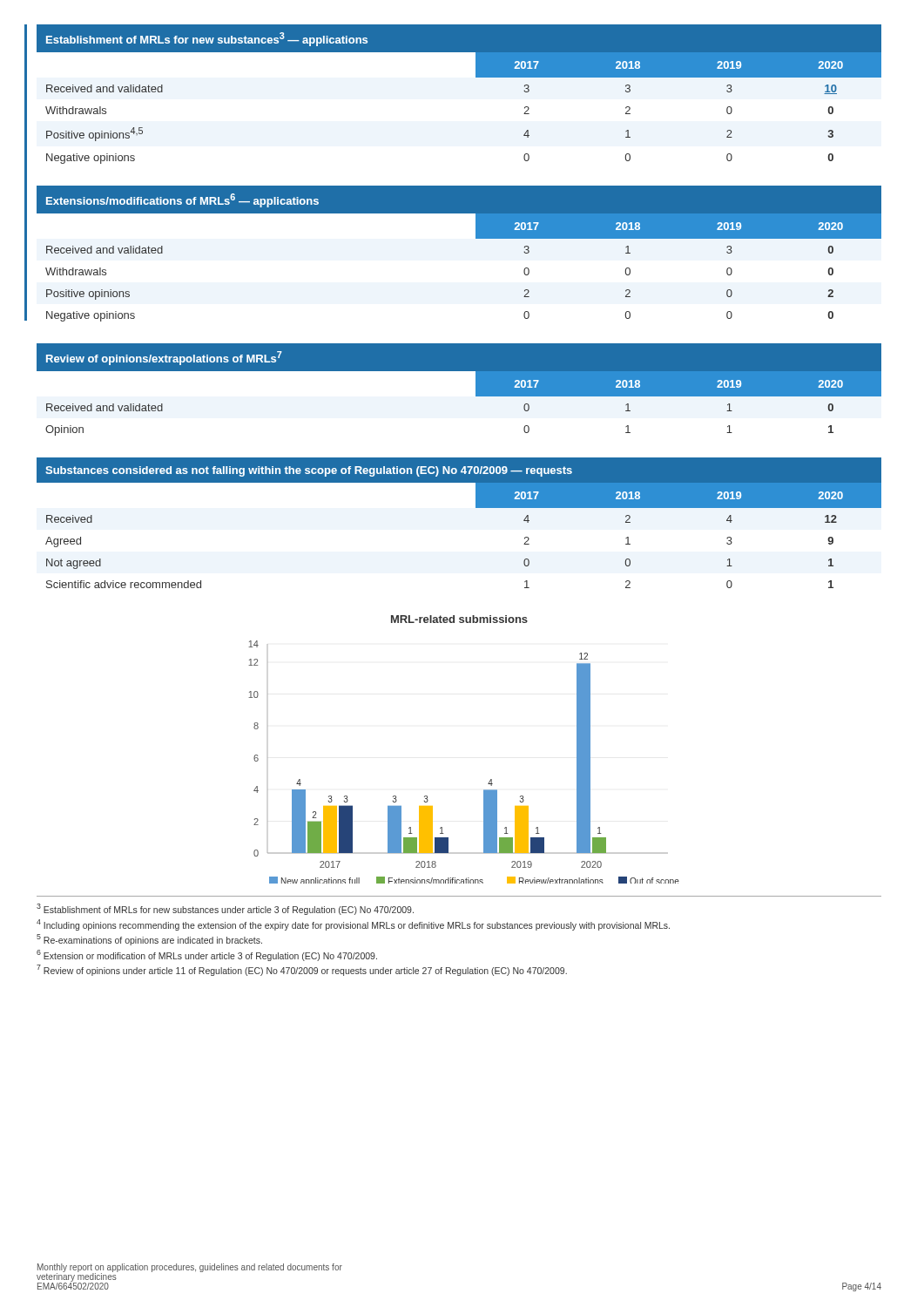Find the table that mentions "Substances considered as not"
924x1307 pixels.
pos(459,527)
